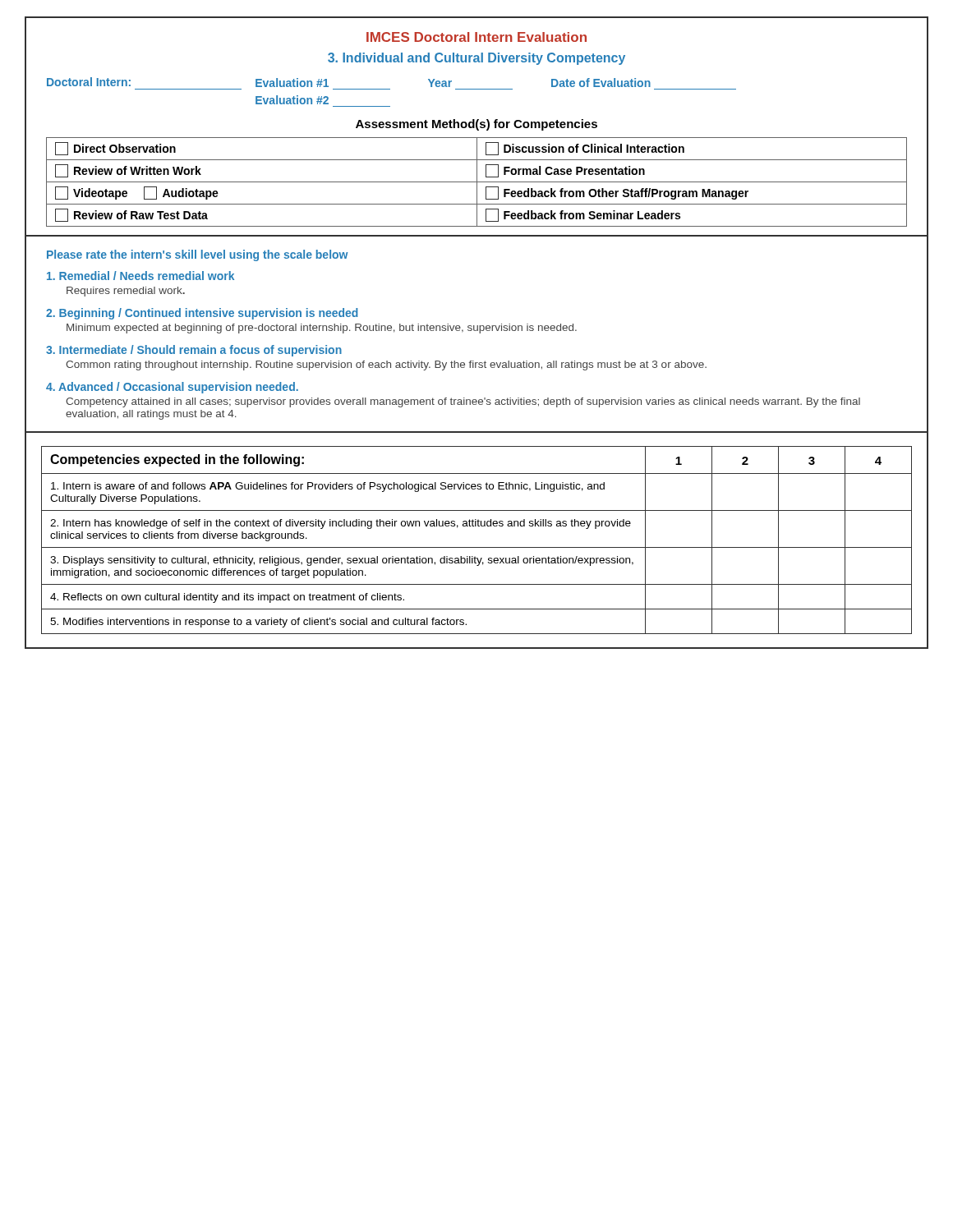This screenshot has height=1232, width=953.
Task: Point to the passage starting "Please rate the"
Action: click(197, 255)
